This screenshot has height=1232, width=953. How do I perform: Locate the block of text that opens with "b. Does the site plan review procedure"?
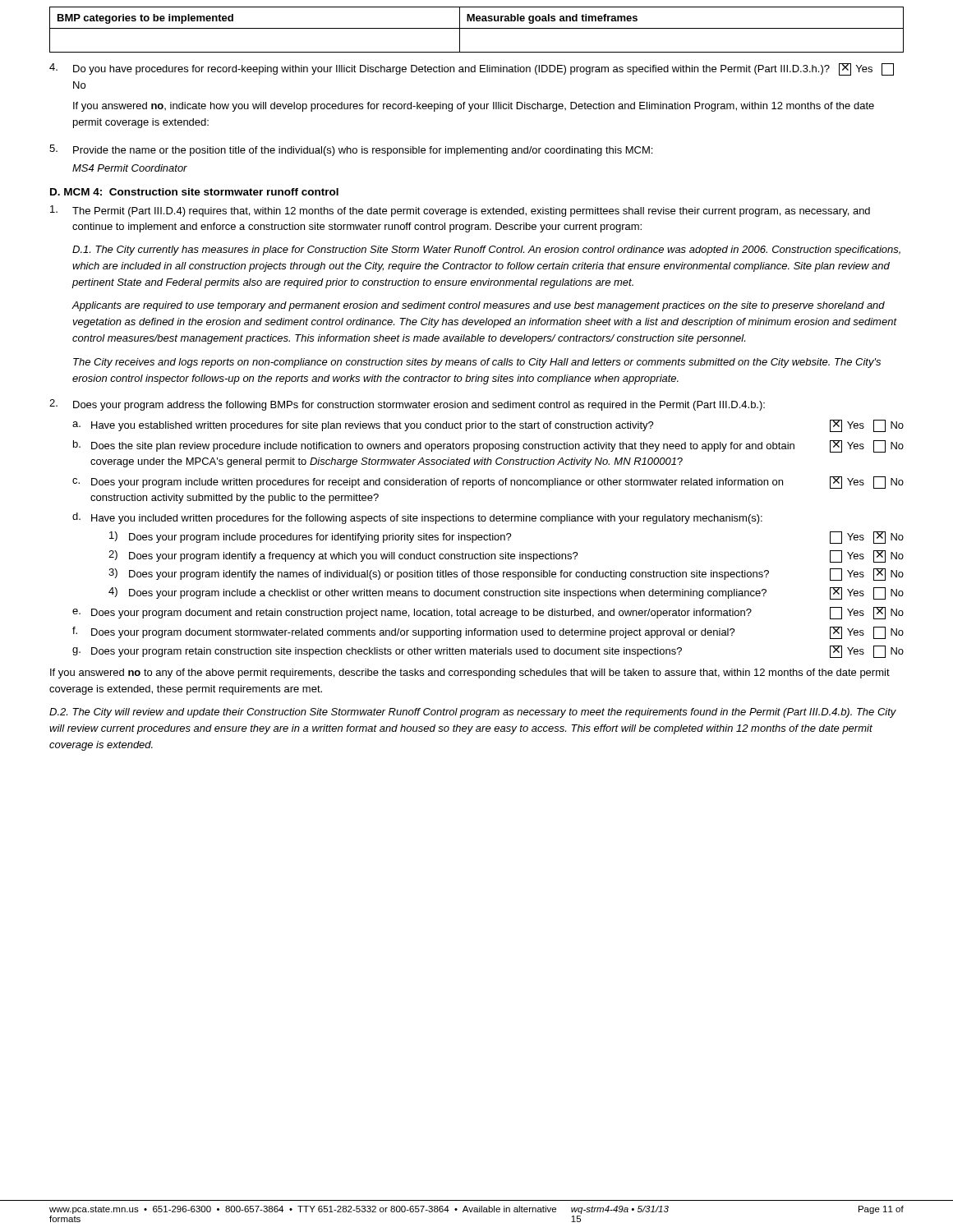pyautogui.click(x=488, y=454)
